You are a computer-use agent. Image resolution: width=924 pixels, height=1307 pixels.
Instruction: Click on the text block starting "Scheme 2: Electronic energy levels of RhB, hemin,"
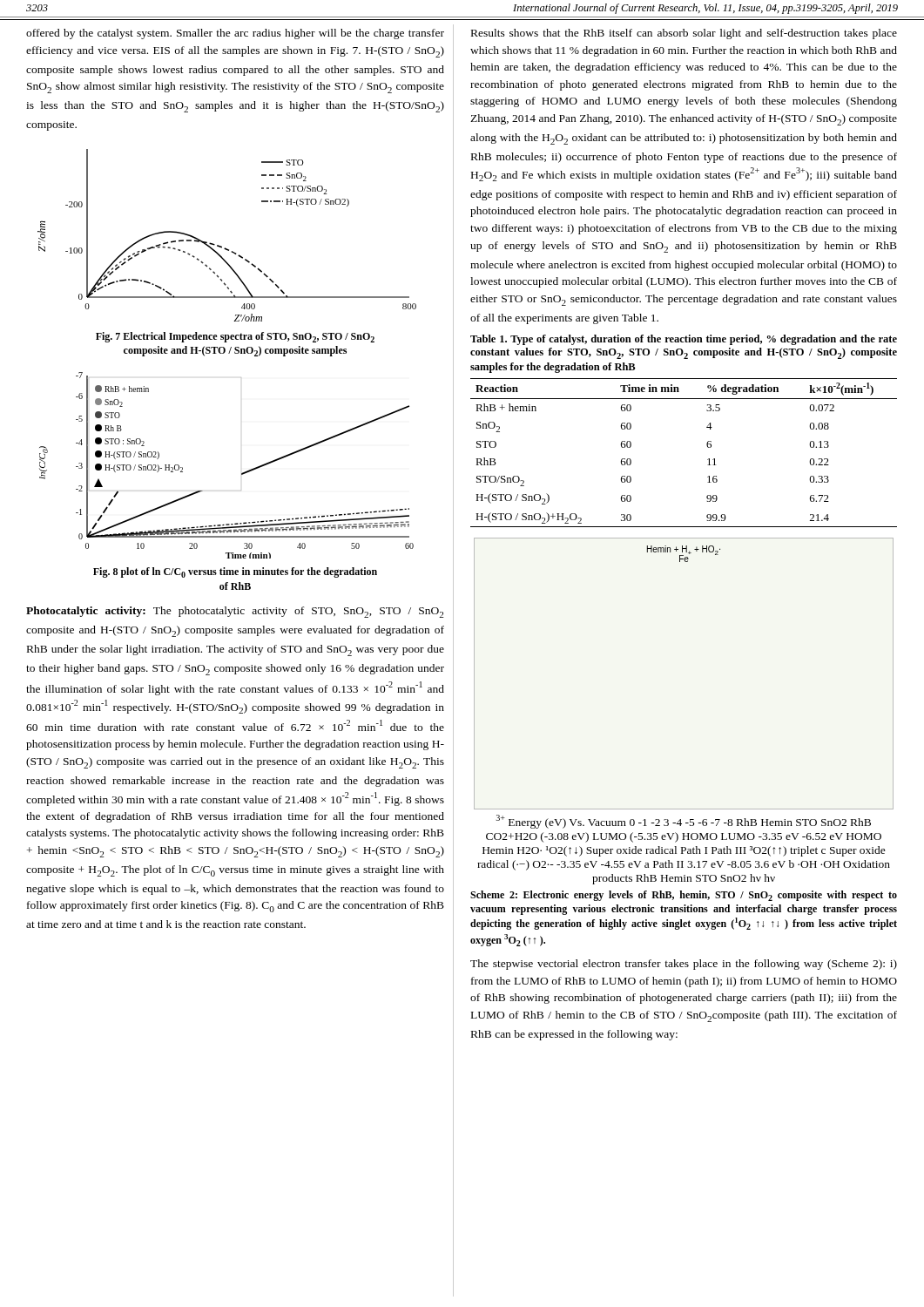(684, 918)
